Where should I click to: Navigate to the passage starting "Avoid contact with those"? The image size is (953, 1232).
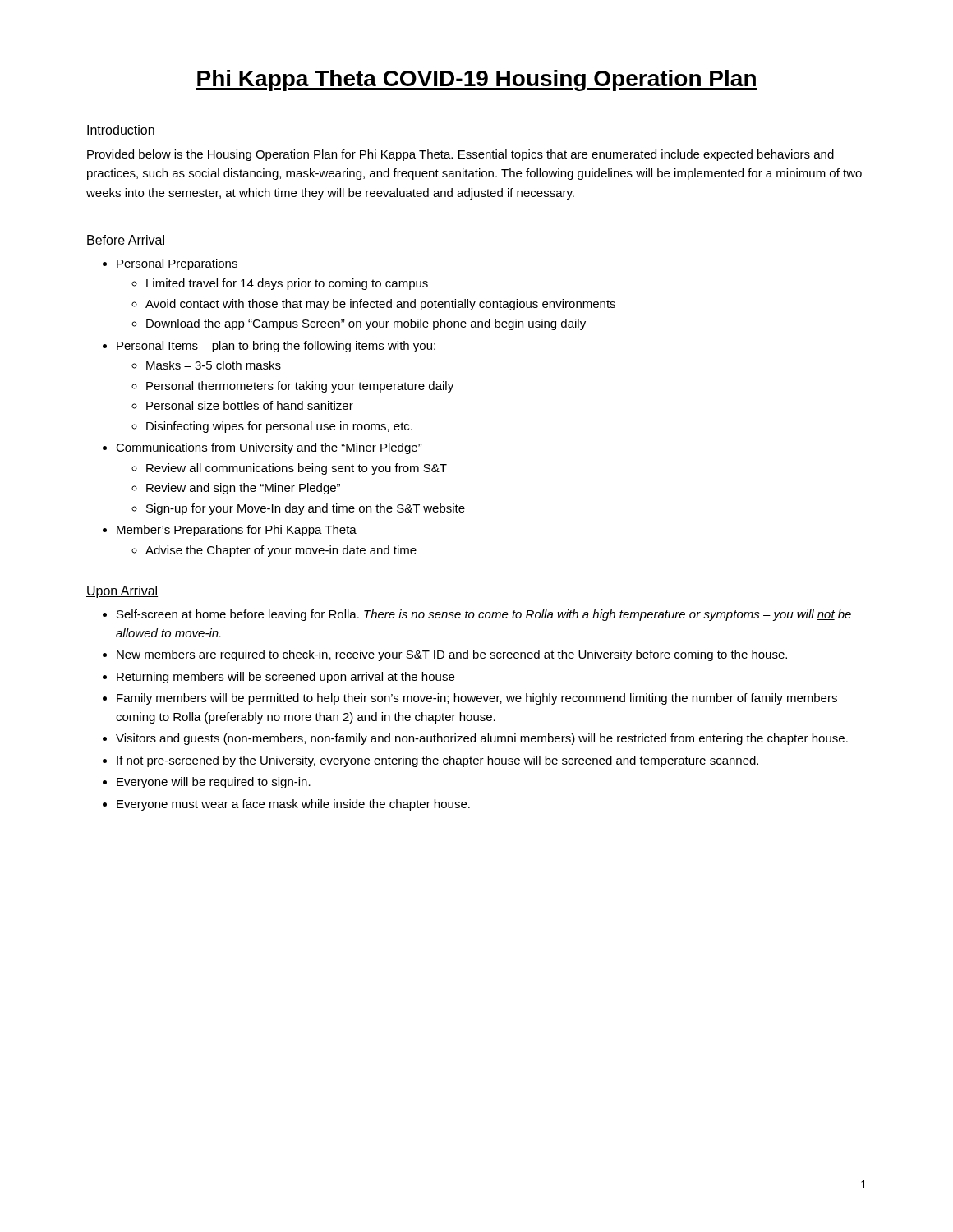point(381,303)
